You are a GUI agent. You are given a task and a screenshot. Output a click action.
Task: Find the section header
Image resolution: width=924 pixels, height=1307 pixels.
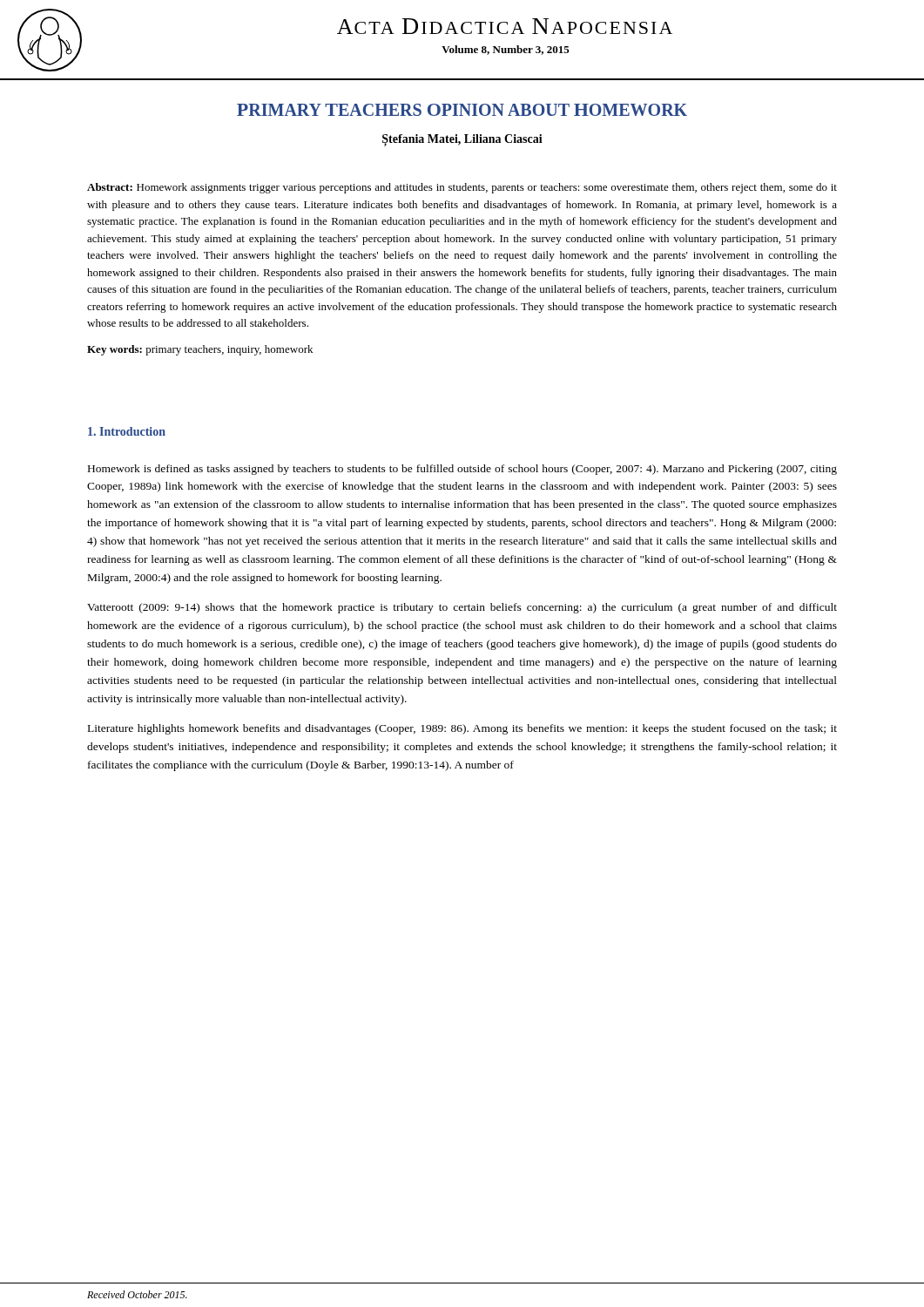click(x=462, y=432)
